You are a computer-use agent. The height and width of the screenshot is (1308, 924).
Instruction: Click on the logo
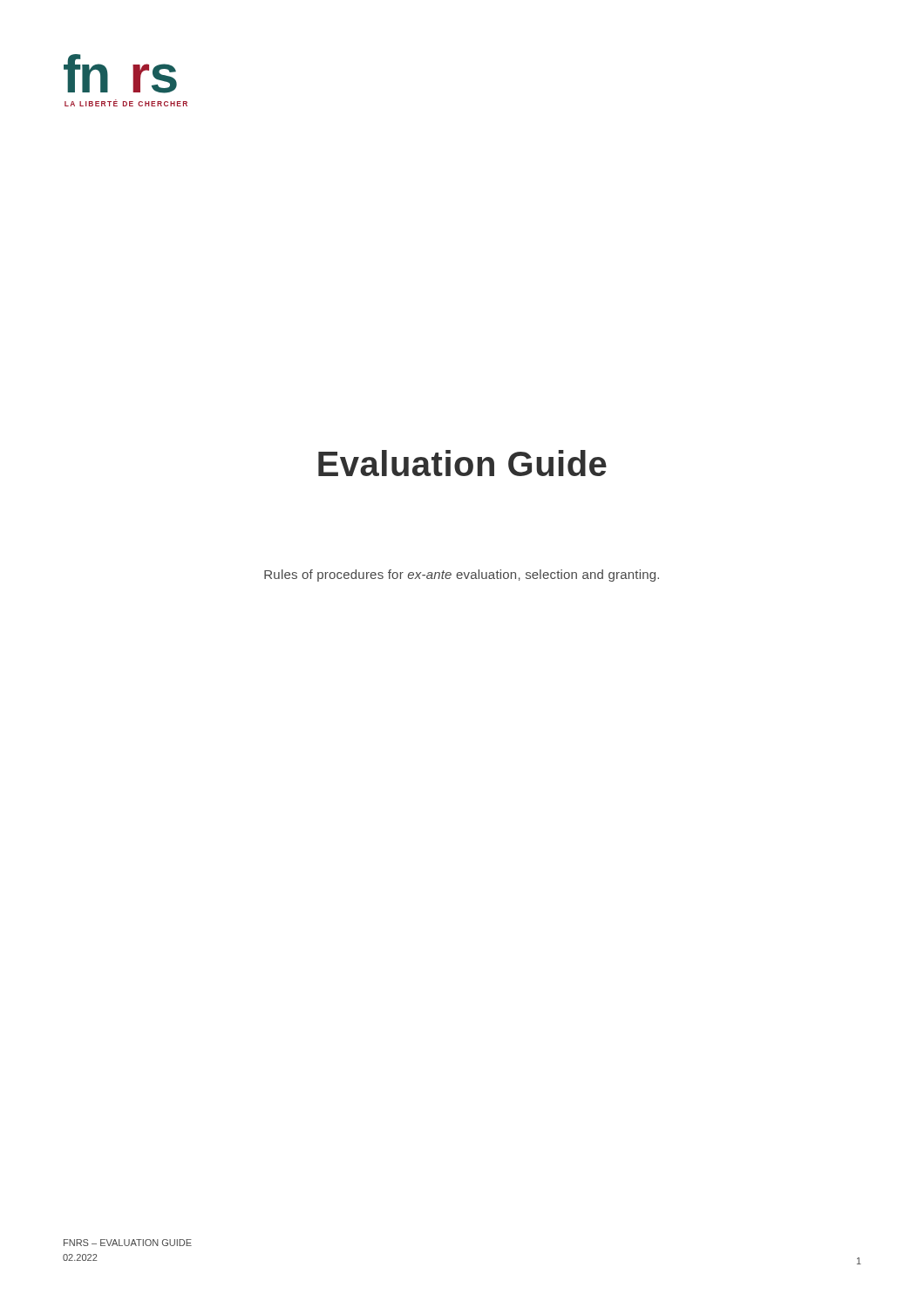click(133, 81)
